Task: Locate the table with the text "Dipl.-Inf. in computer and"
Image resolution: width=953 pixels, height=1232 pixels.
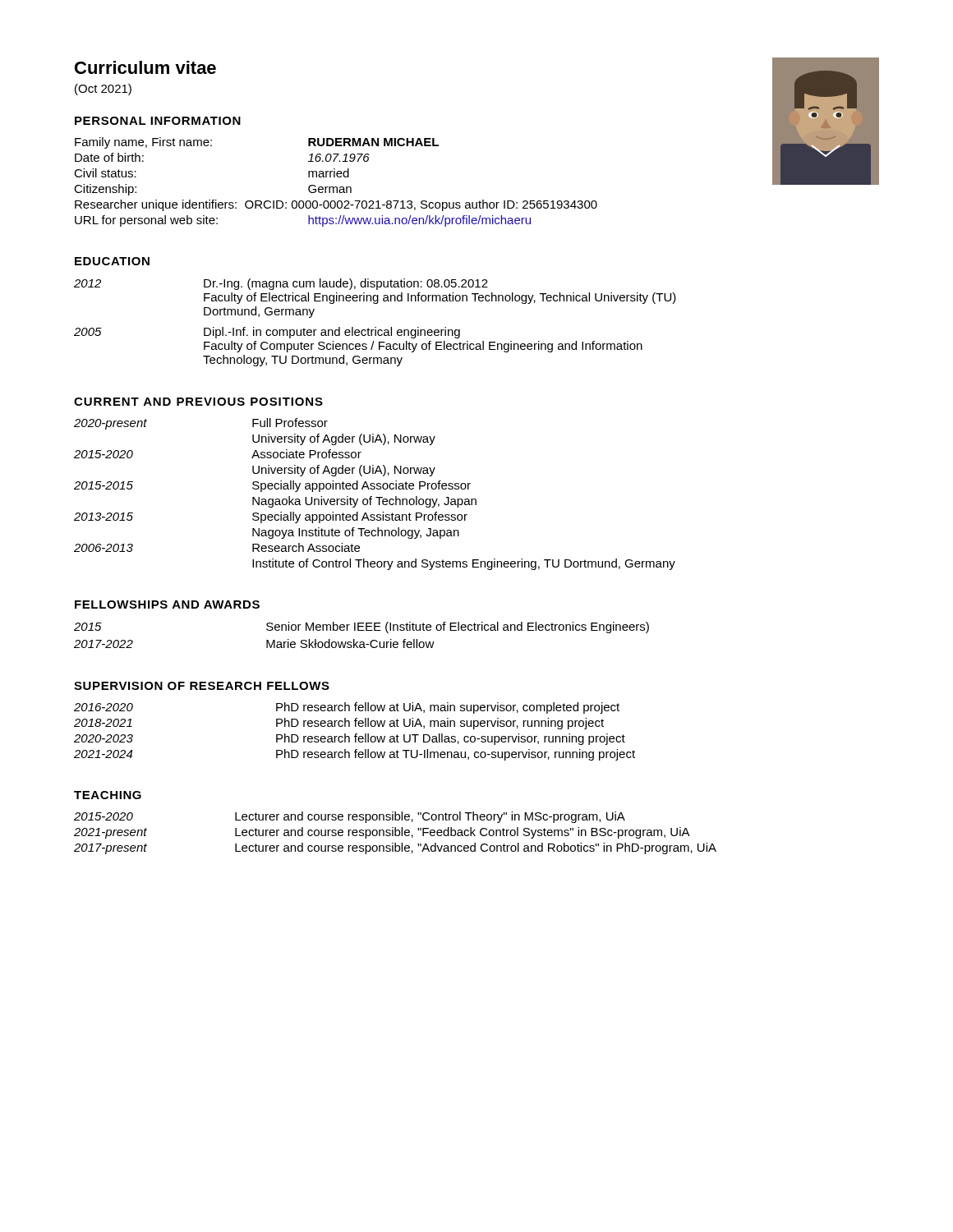Action: 476,321
